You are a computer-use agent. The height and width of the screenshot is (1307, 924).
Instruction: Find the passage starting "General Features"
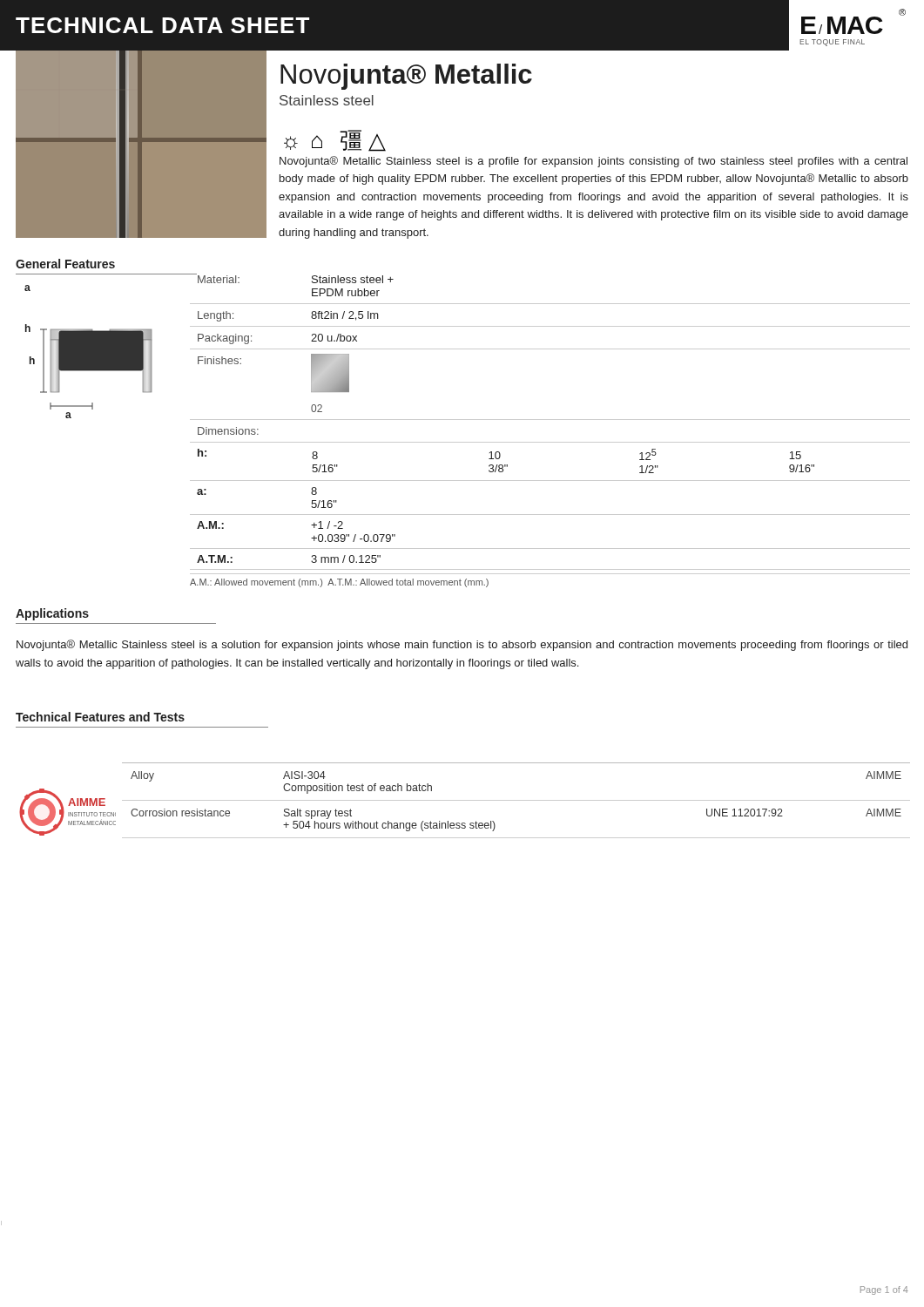click(66, 264)
